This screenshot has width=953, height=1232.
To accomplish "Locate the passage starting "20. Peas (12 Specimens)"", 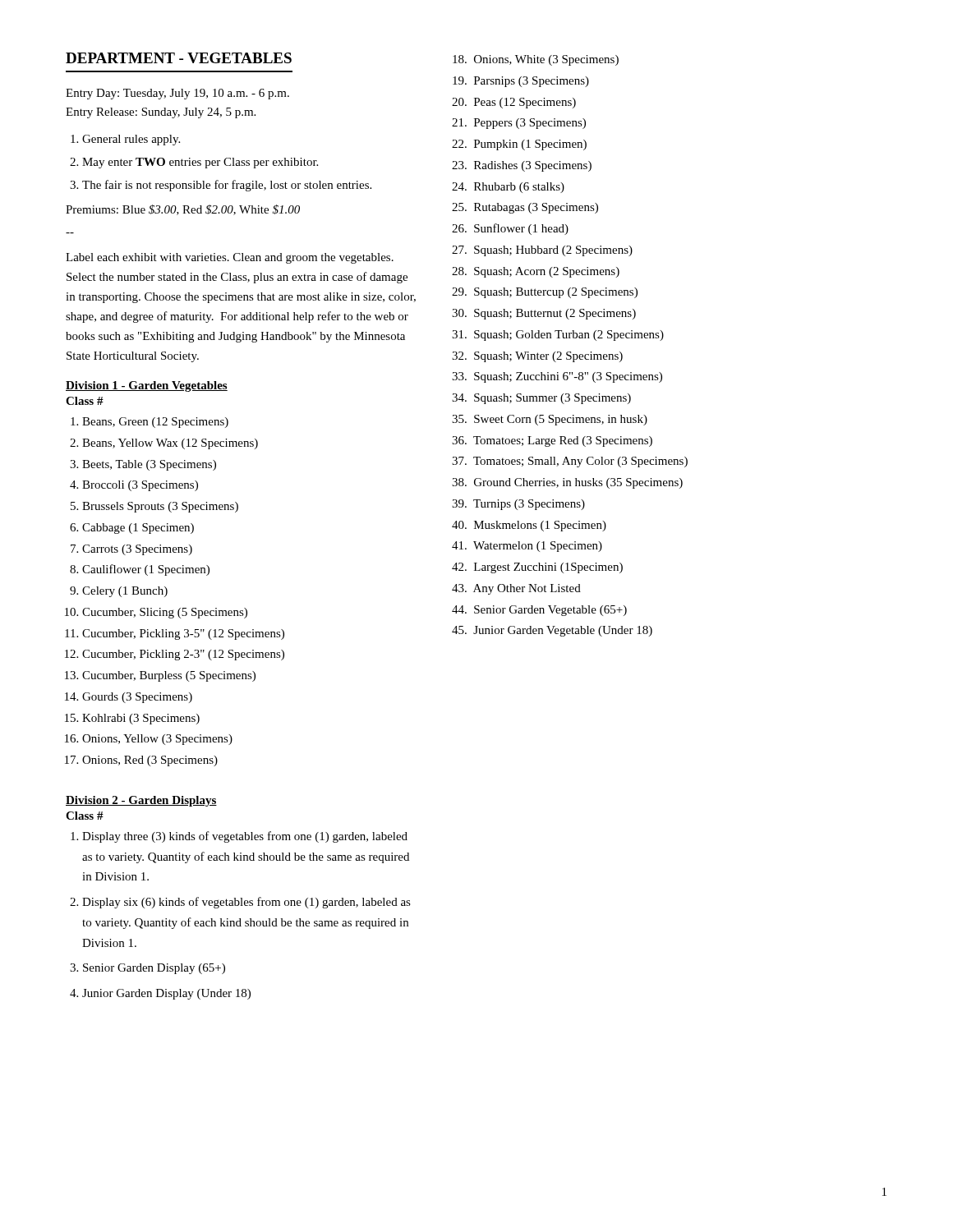I will click(514, 101).
